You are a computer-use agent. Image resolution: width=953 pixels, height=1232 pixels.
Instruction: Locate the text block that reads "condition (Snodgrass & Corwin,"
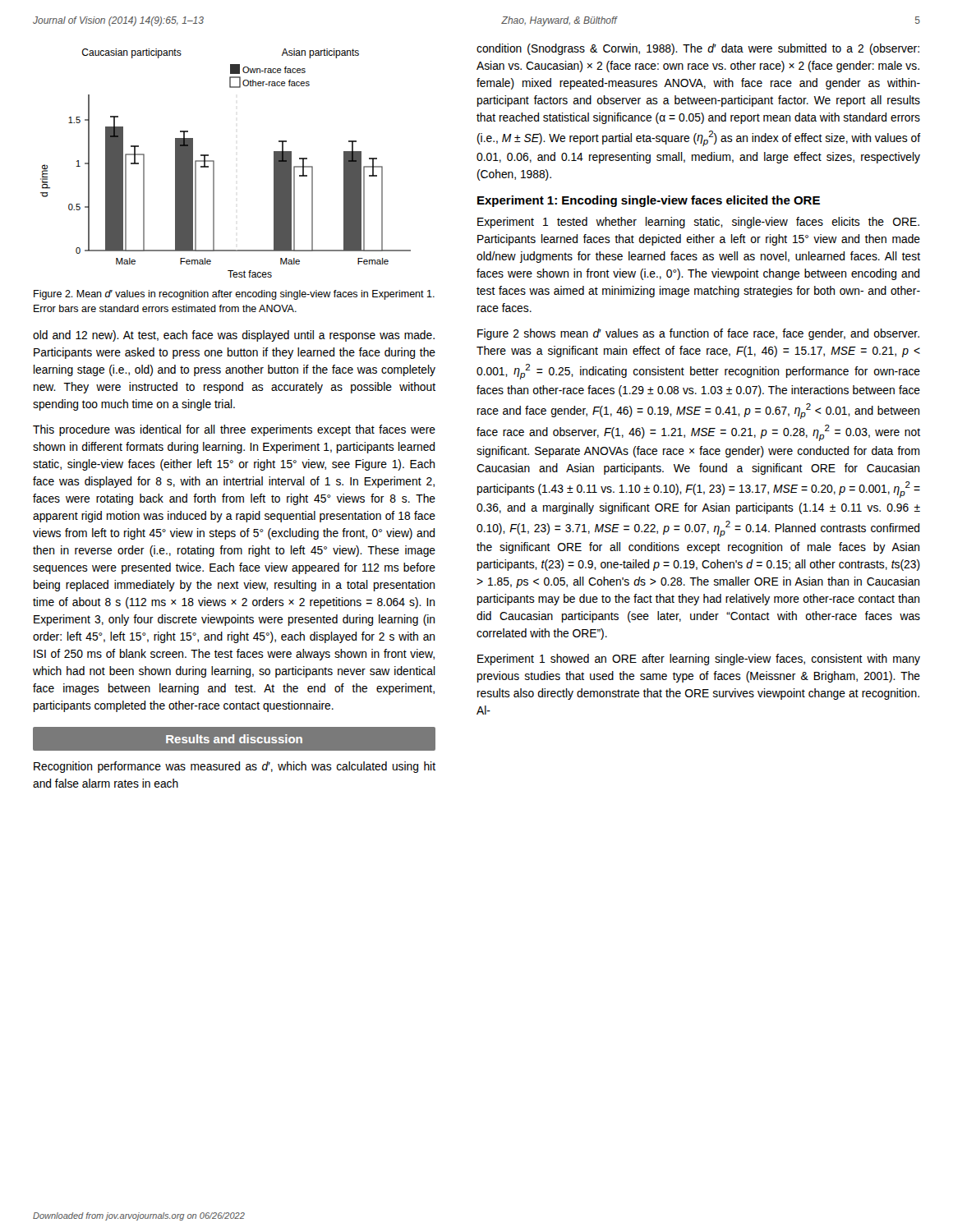[698, 112]
